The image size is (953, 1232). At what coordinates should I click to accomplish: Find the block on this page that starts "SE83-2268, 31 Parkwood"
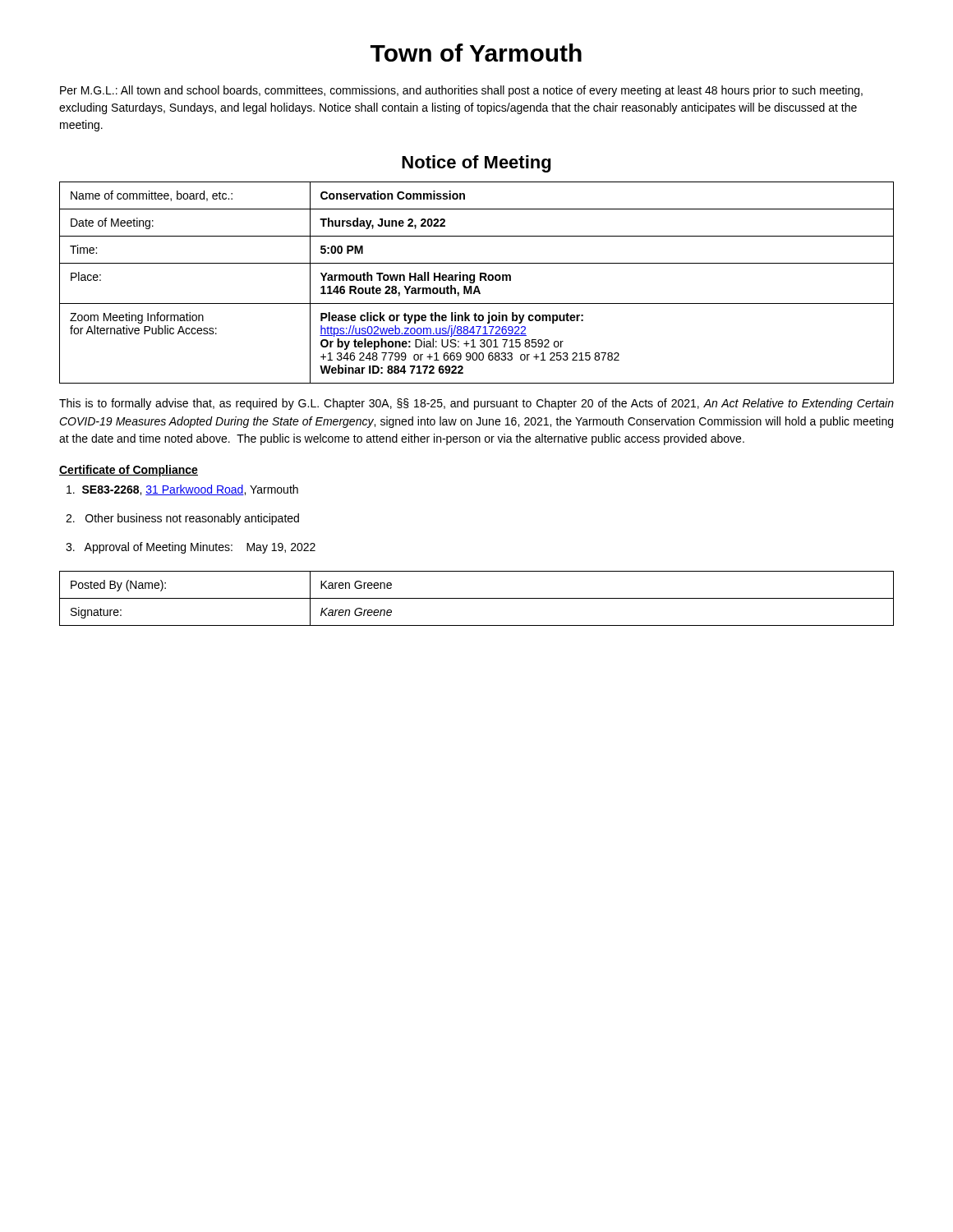click(x=182, y=490)
